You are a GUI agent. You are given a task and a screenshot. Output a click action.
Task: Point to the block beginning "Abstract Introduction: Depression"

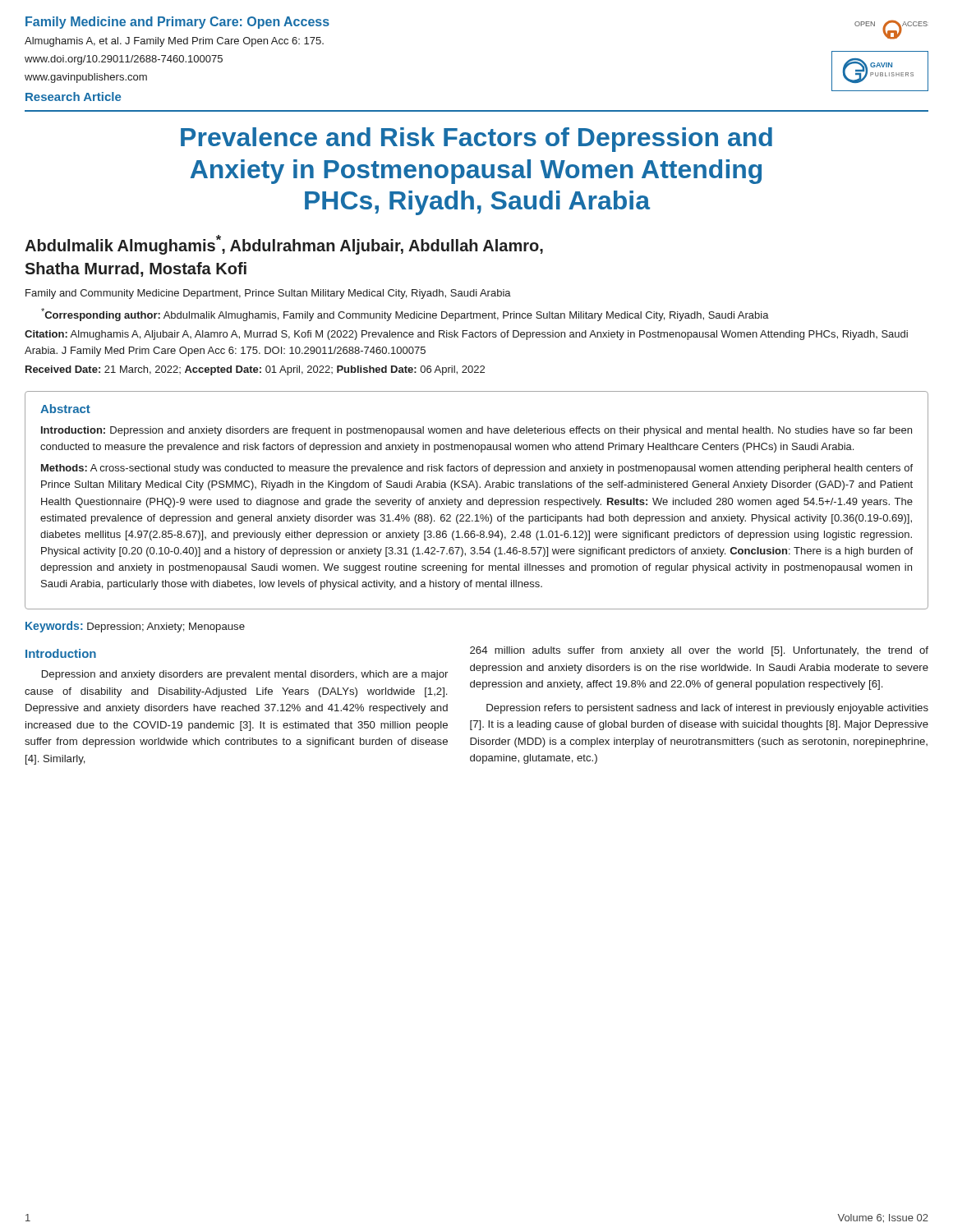point(476,497)
